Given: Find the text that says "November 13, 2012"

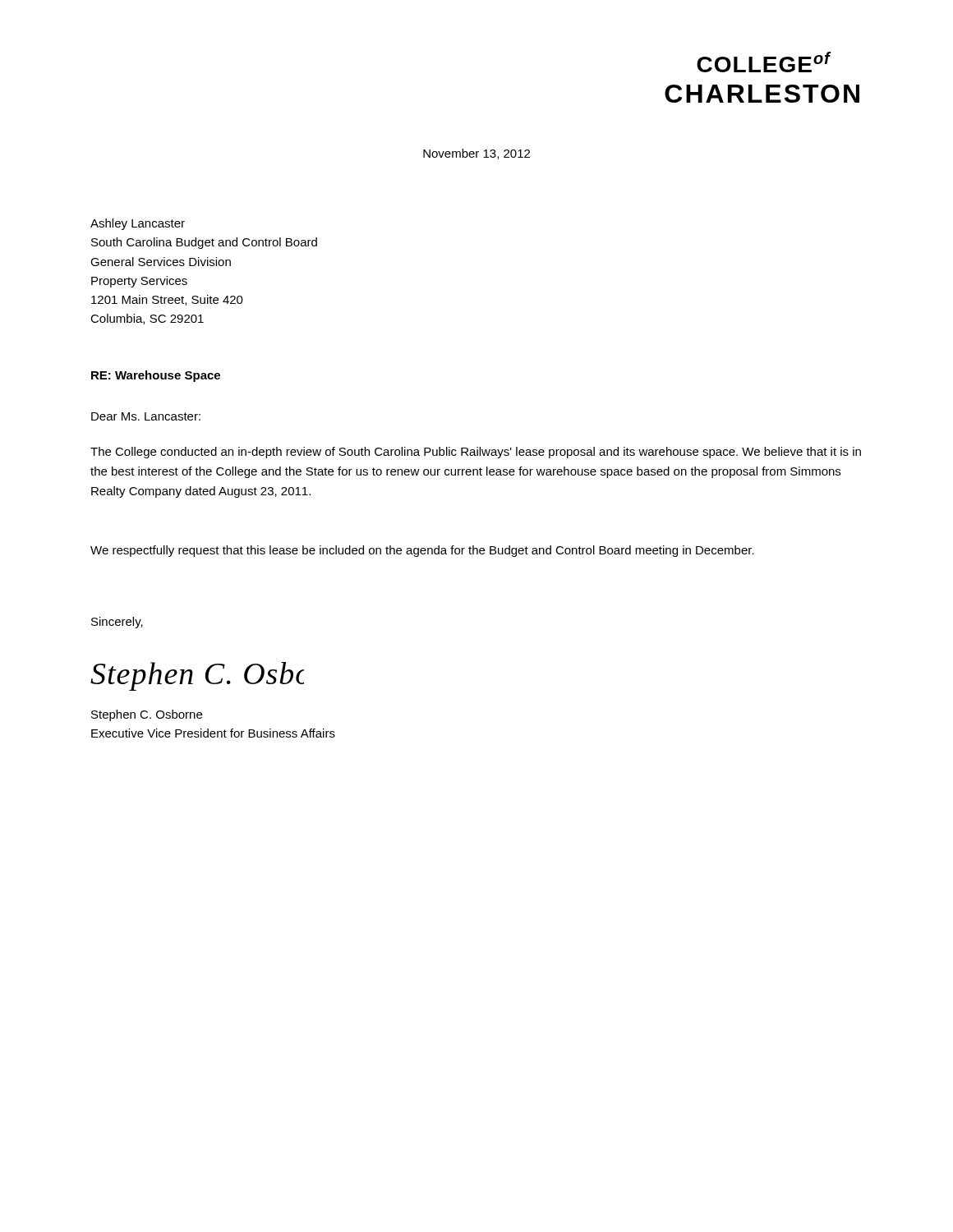Looking at the screenshot, I should (x=476, y=153).
